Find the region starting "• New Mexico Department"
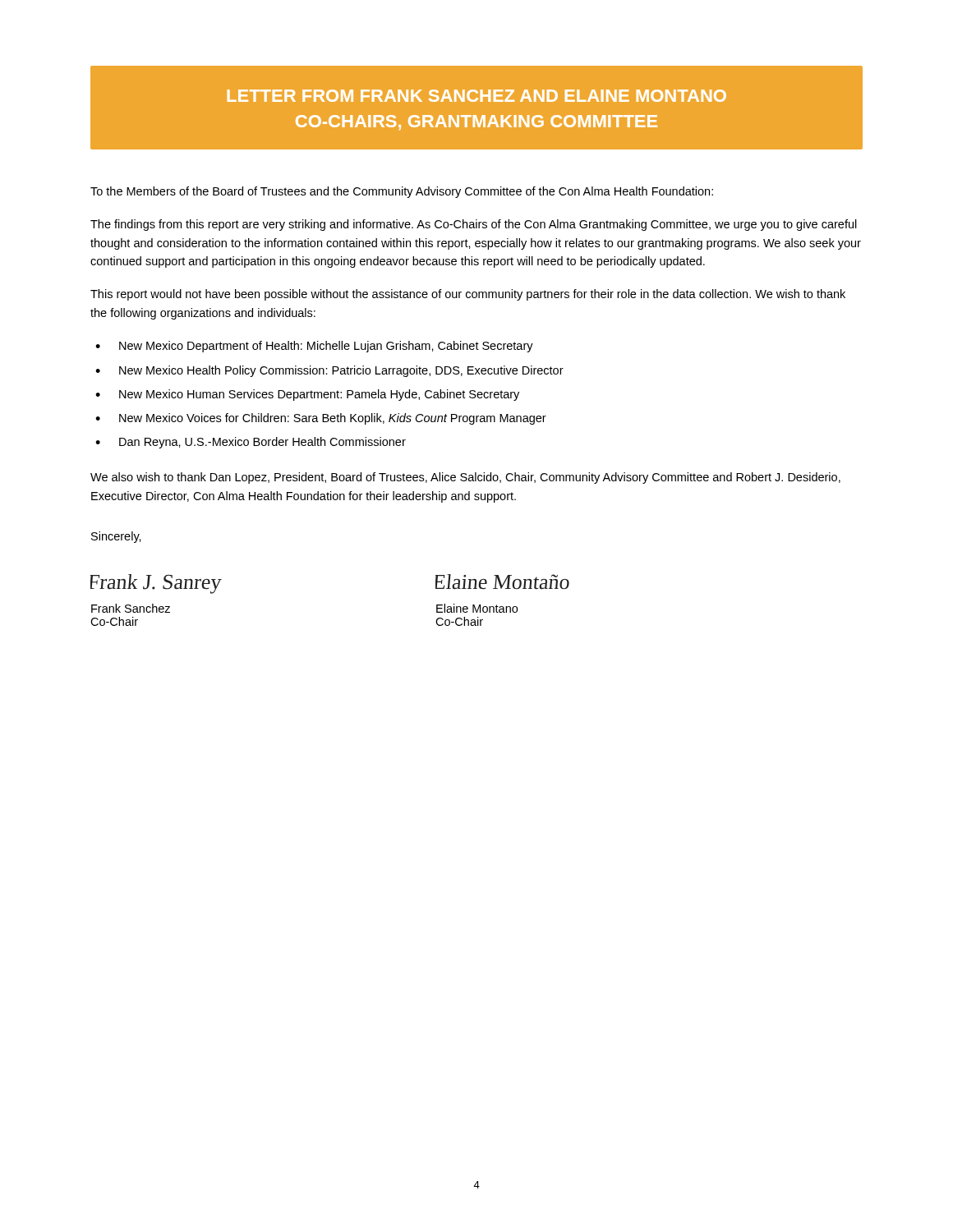 coord(312,347)
